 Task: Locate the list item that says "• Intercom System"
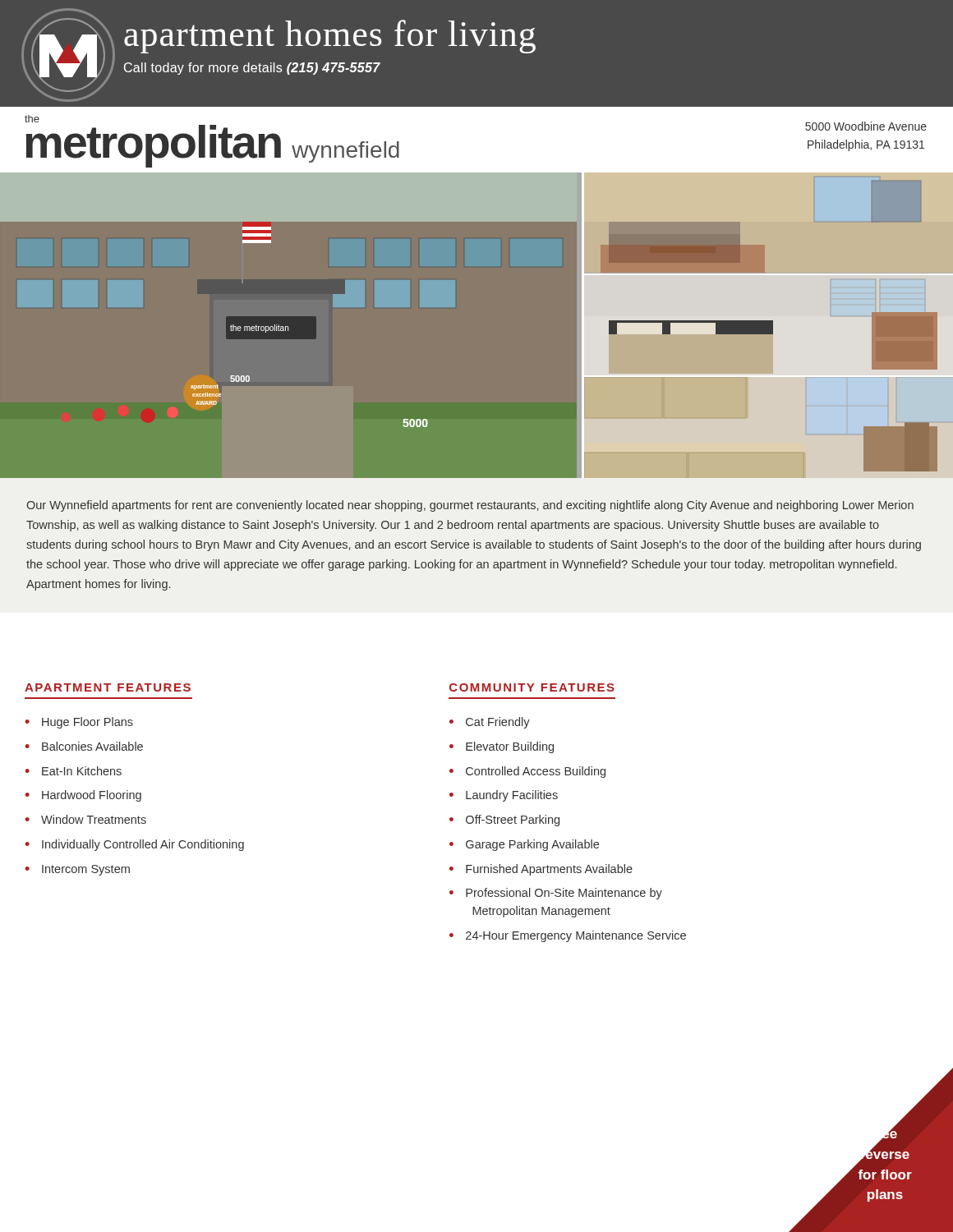point(78,869)
